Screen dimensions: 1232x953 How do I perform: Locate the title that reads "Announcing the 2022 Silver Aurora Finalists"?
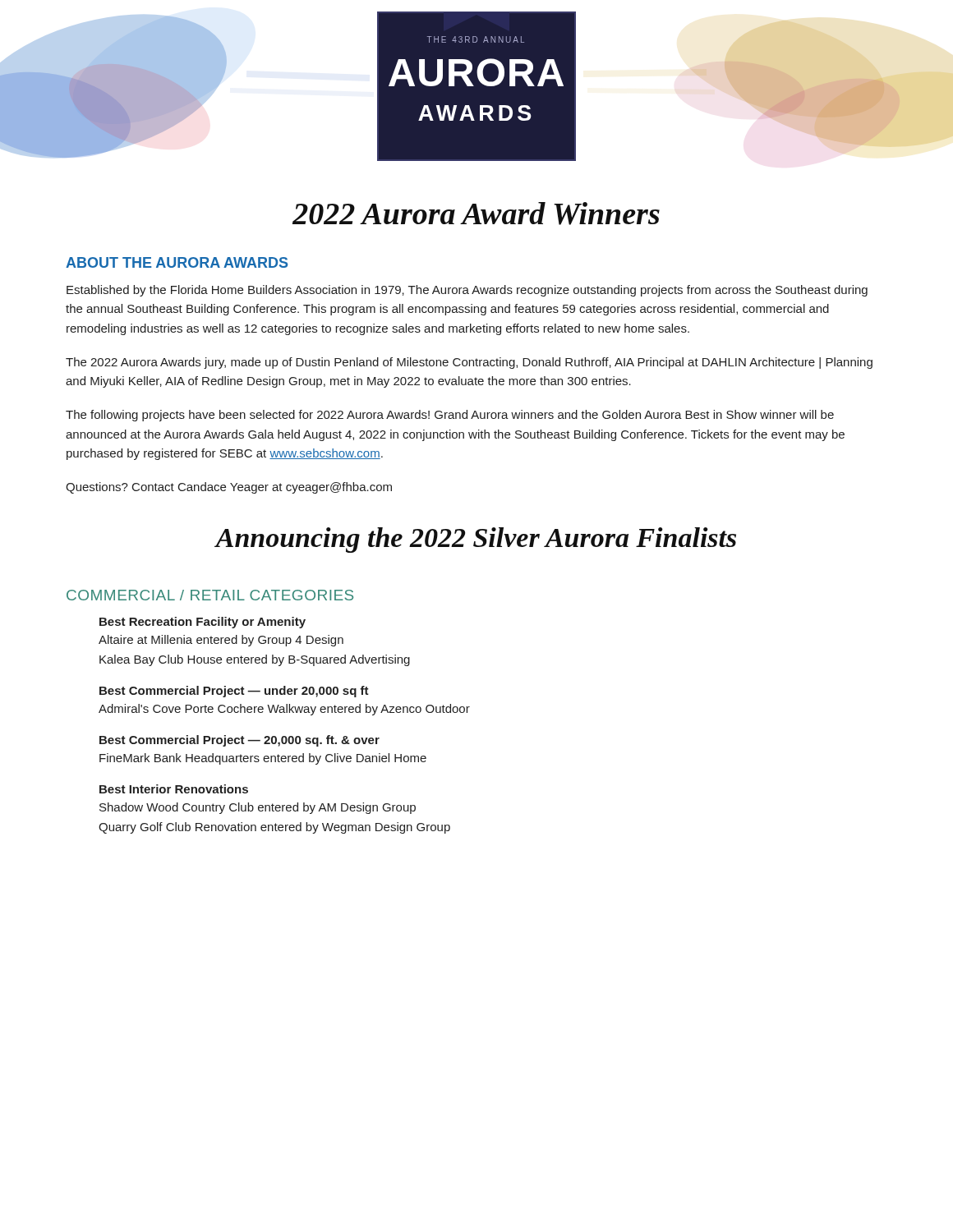pyautogui.click(x=476, y=538)
